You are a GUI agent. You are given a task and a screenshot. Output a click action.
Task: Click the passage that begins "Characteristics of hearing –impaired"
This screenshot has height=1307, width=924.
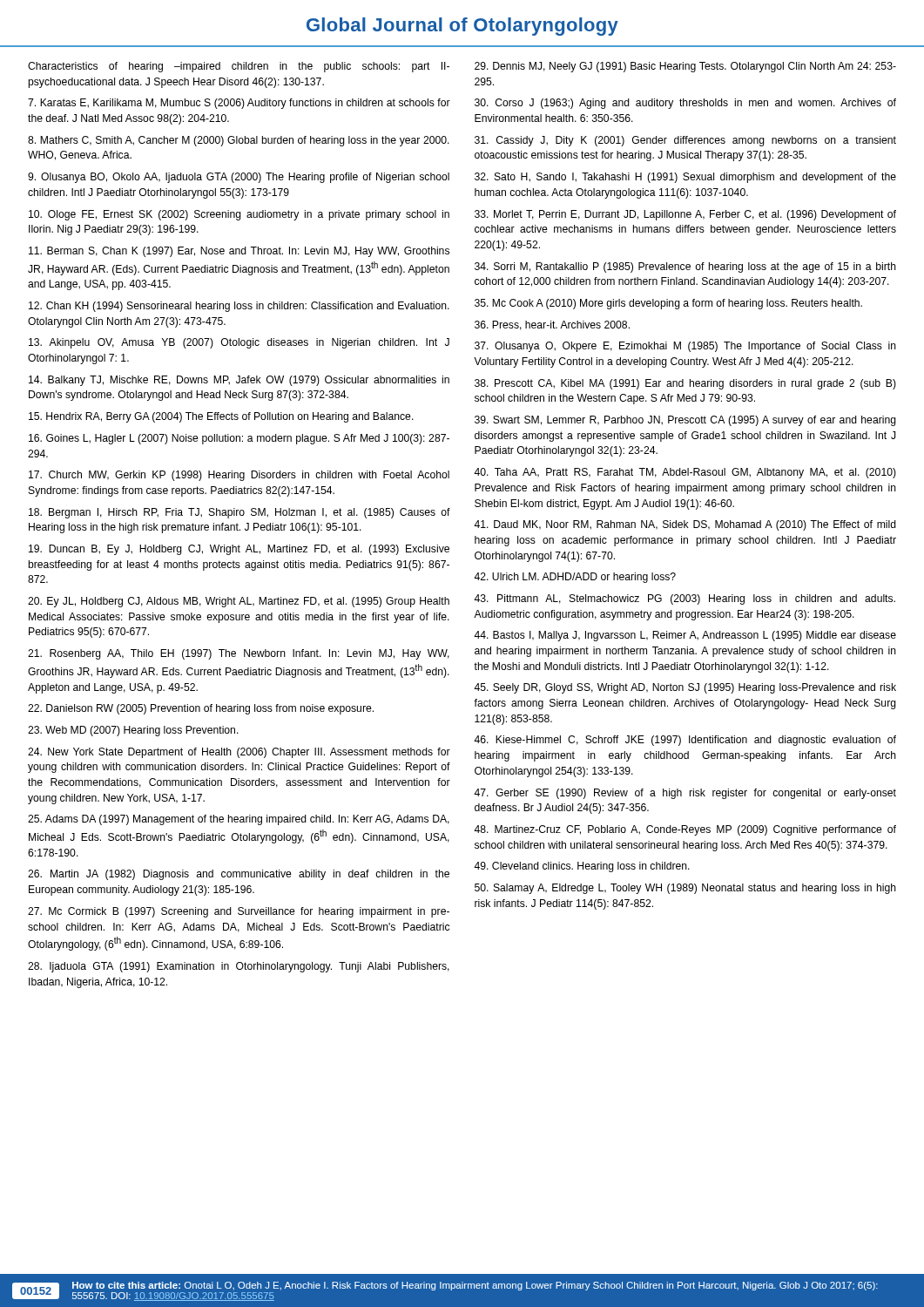coord(239,74)
